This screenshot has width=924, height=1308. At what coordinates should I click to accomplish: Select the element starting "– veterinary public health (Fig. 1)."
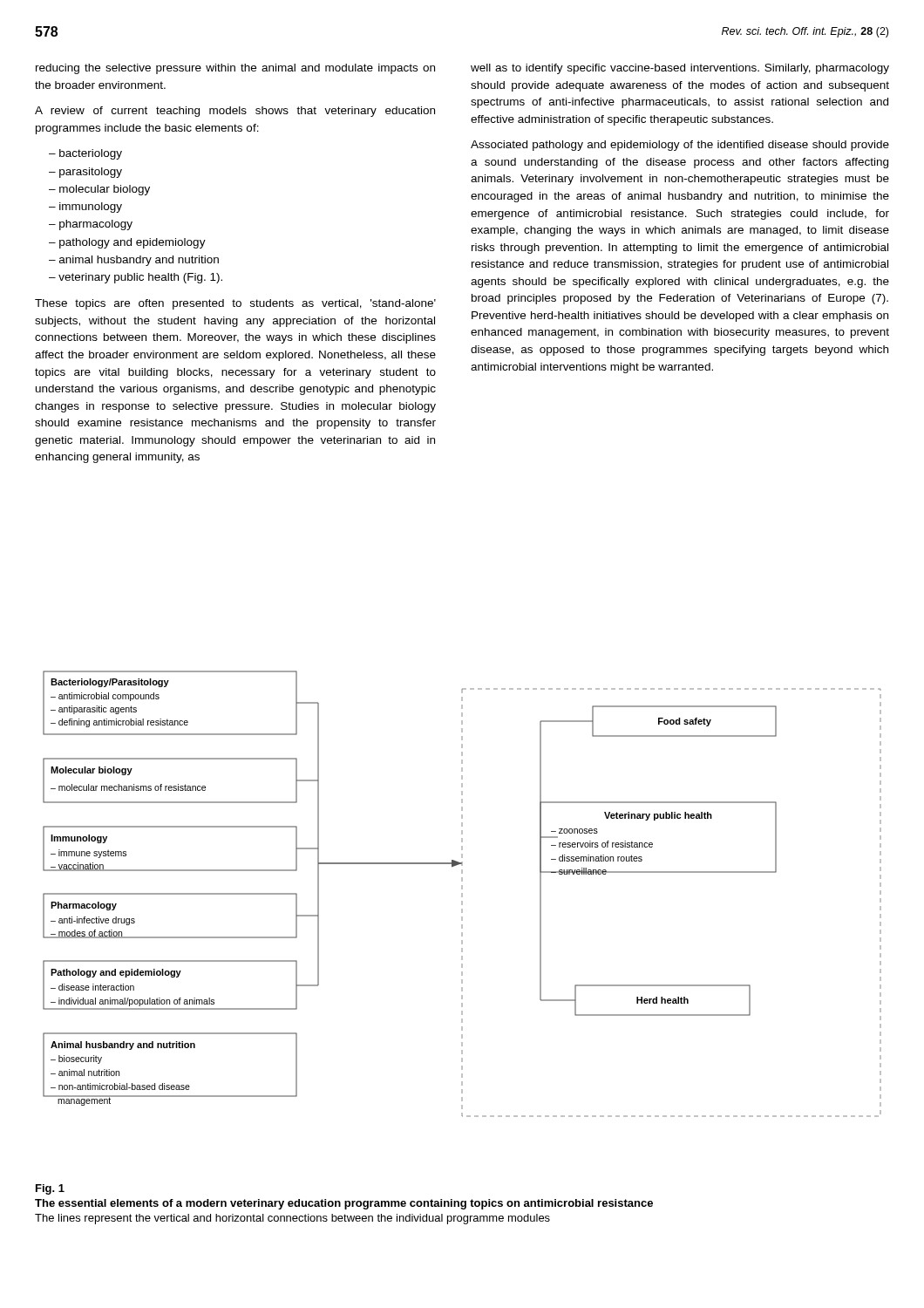tap(136, 277)
